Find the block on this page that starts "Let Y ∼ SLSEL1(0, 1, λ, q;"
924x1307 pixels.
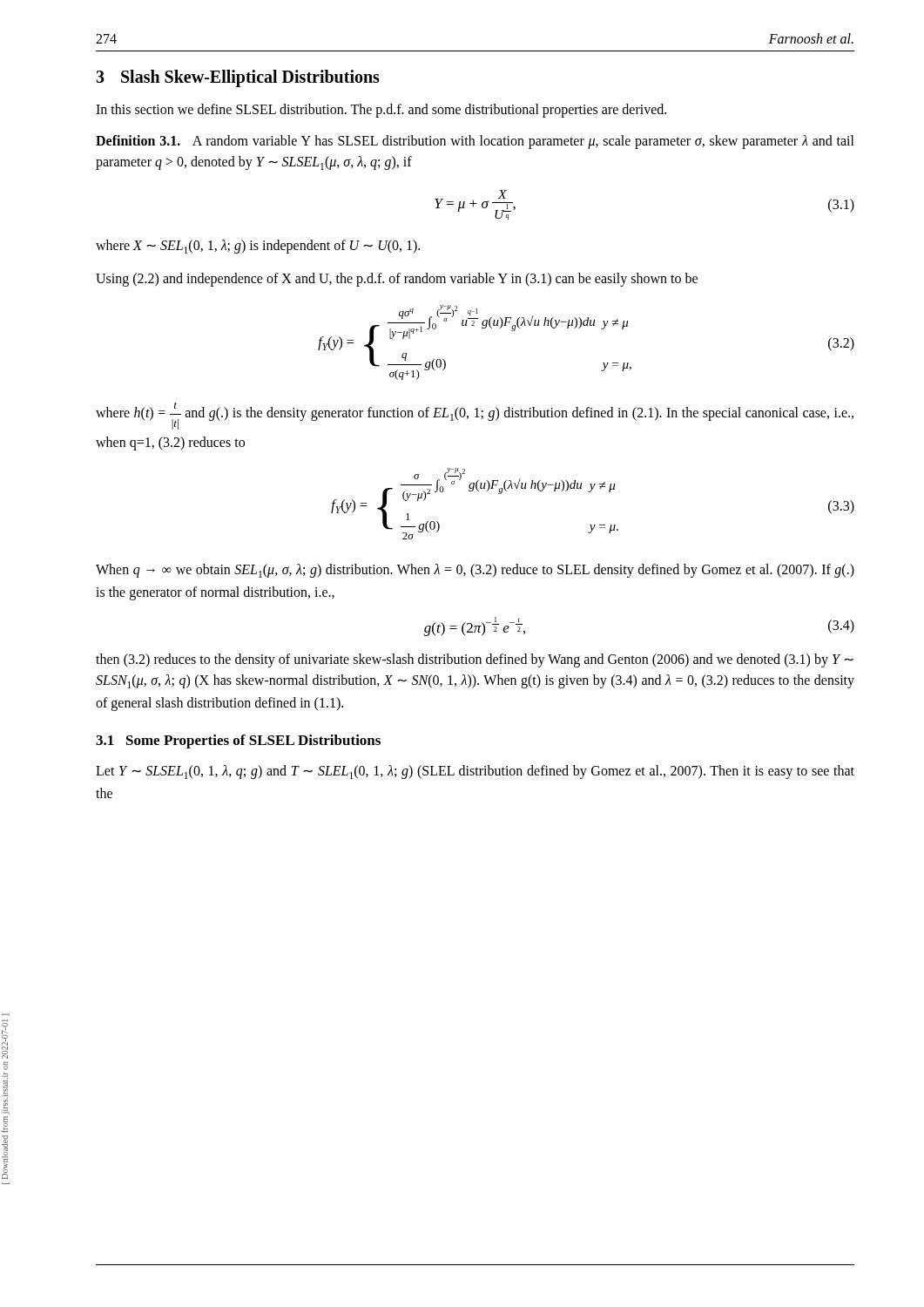click(475, 783)
